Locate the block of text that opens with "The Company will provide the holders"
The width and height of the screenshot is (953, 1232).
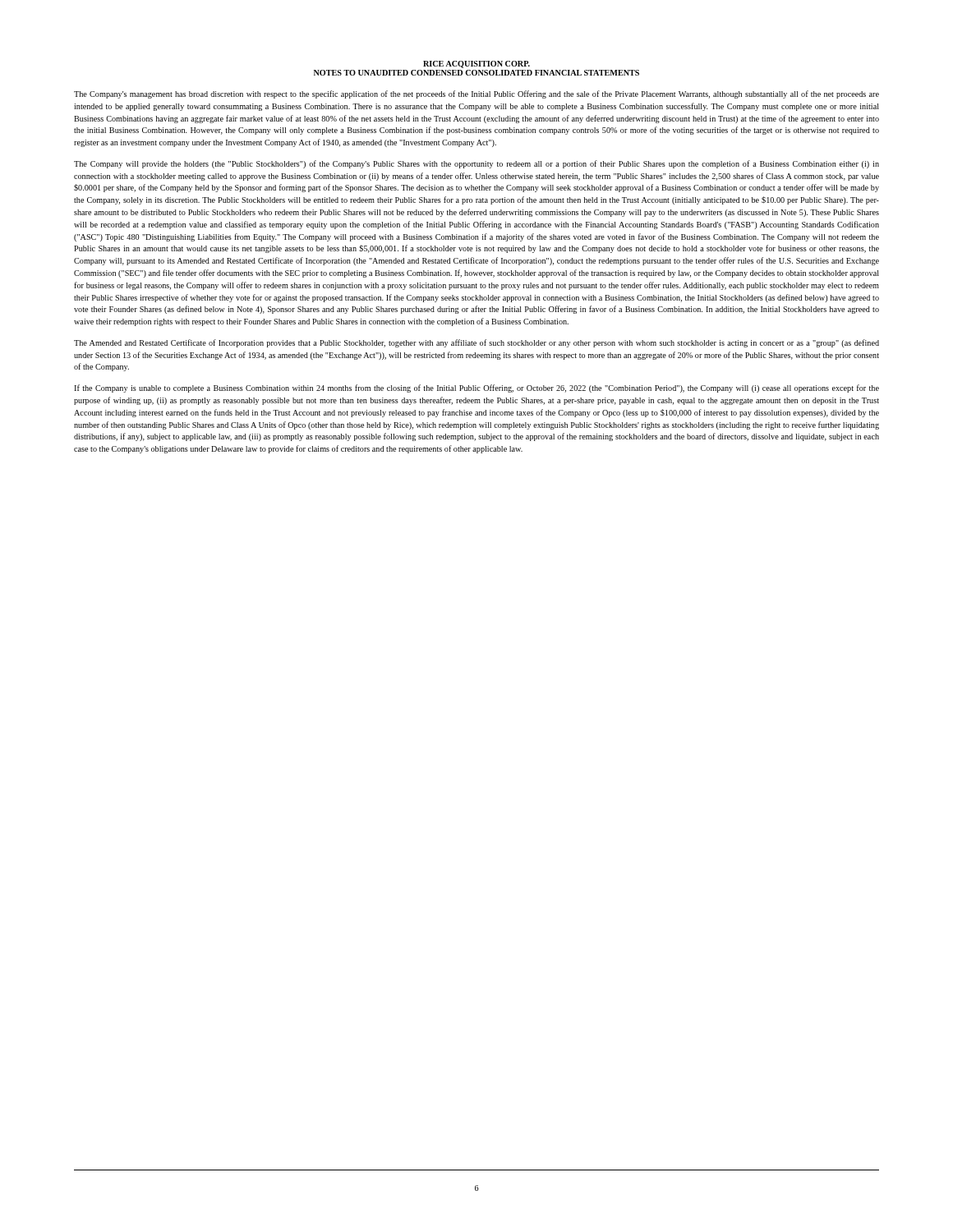476,243
